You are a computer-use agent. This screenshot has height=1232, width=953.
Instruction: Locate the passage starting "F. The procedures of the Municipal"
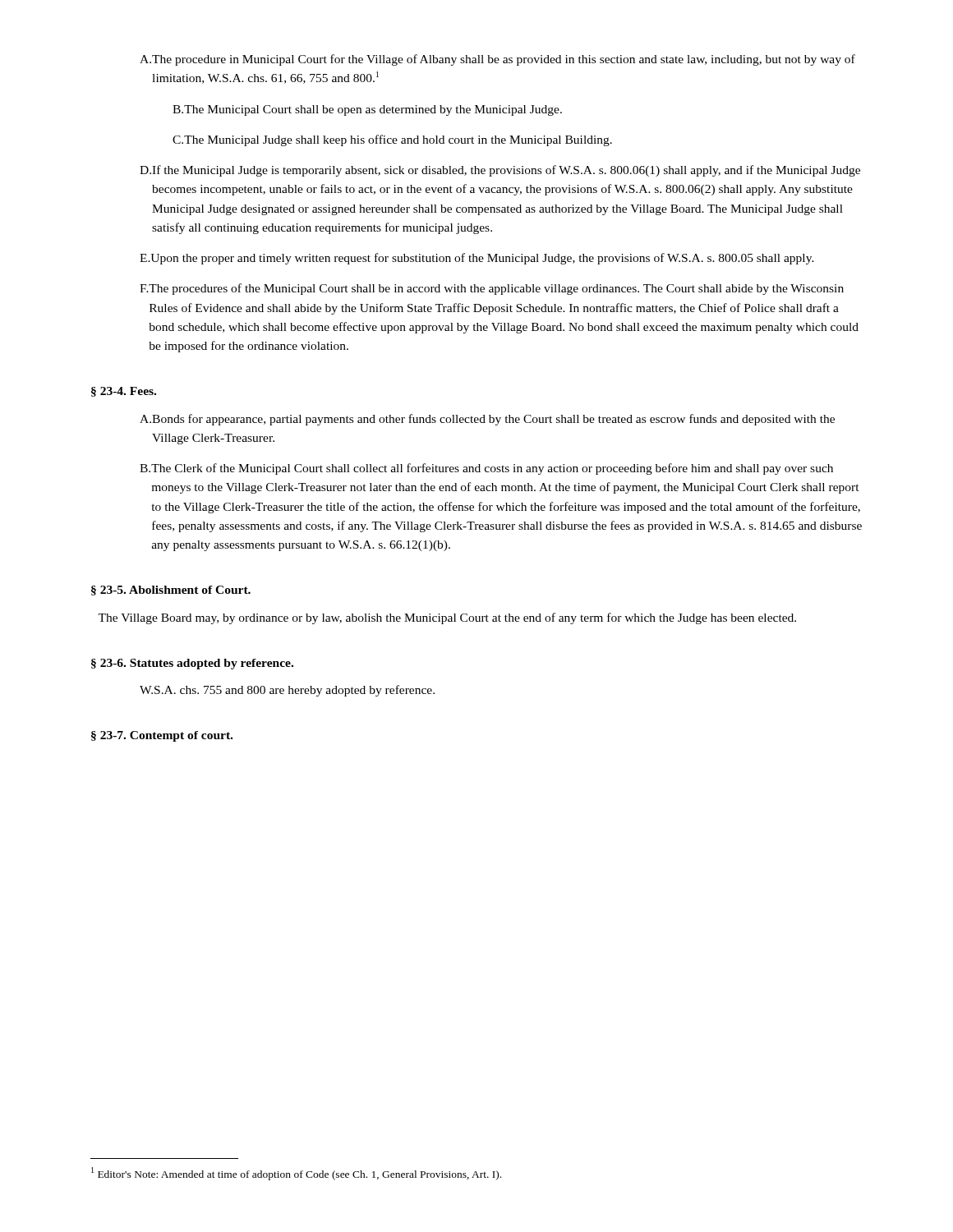476,317
